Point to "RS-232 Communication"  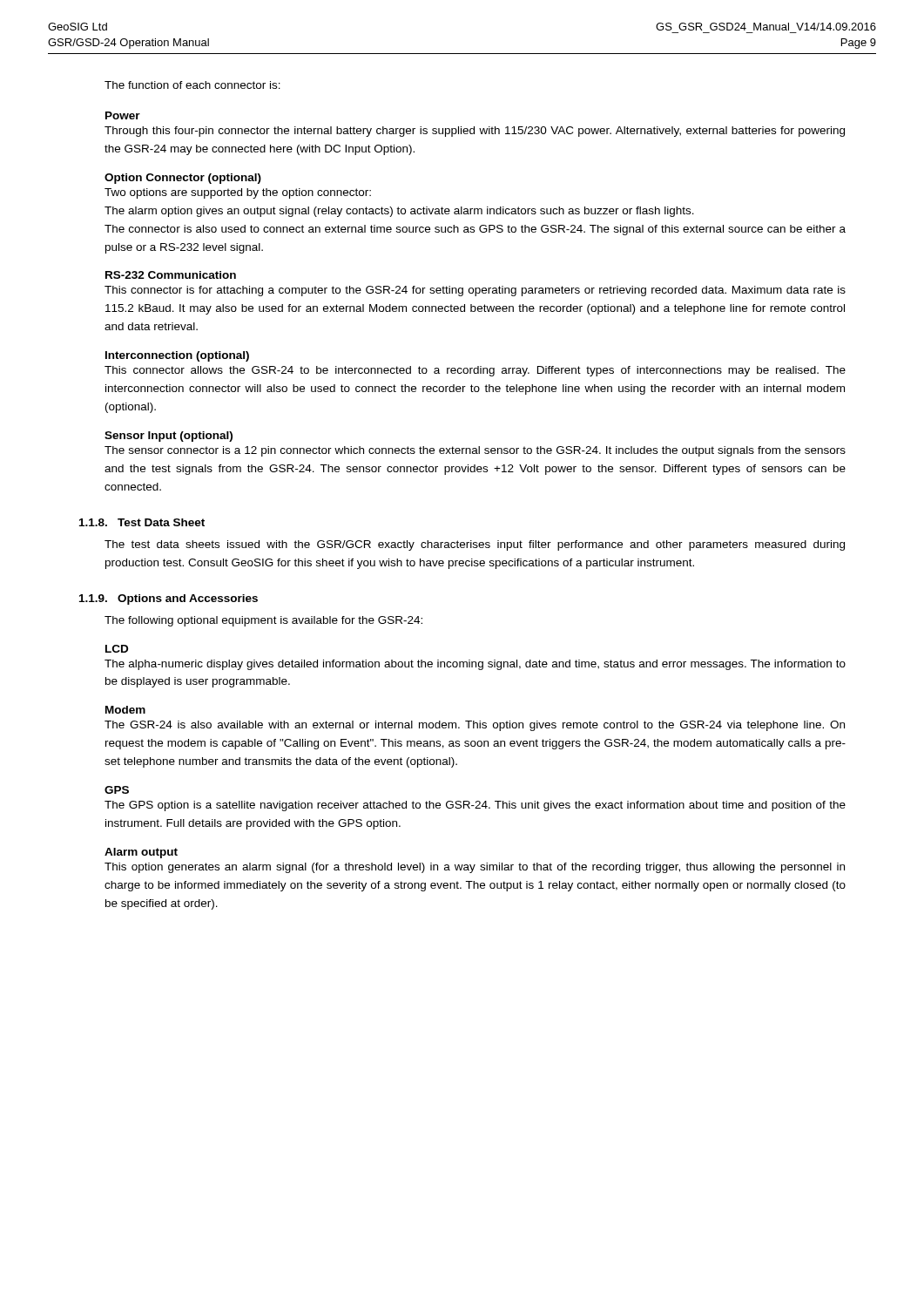pos(170,275)
